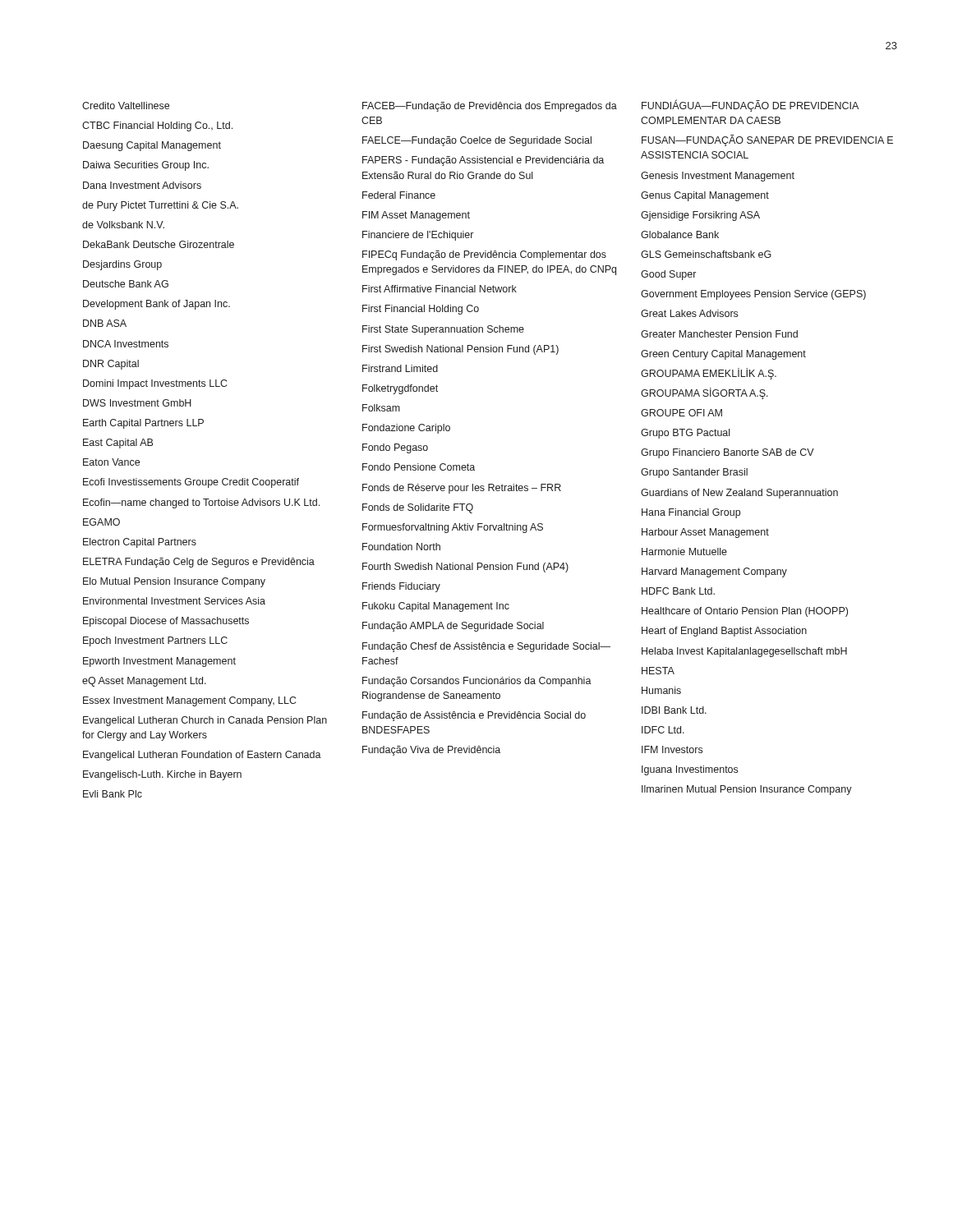Find "Helaba Invest Kapitalanlagegesellschaft mbH" on this page
The width and height of the screenshot is (953, 1232).
(x=744, y=651)
